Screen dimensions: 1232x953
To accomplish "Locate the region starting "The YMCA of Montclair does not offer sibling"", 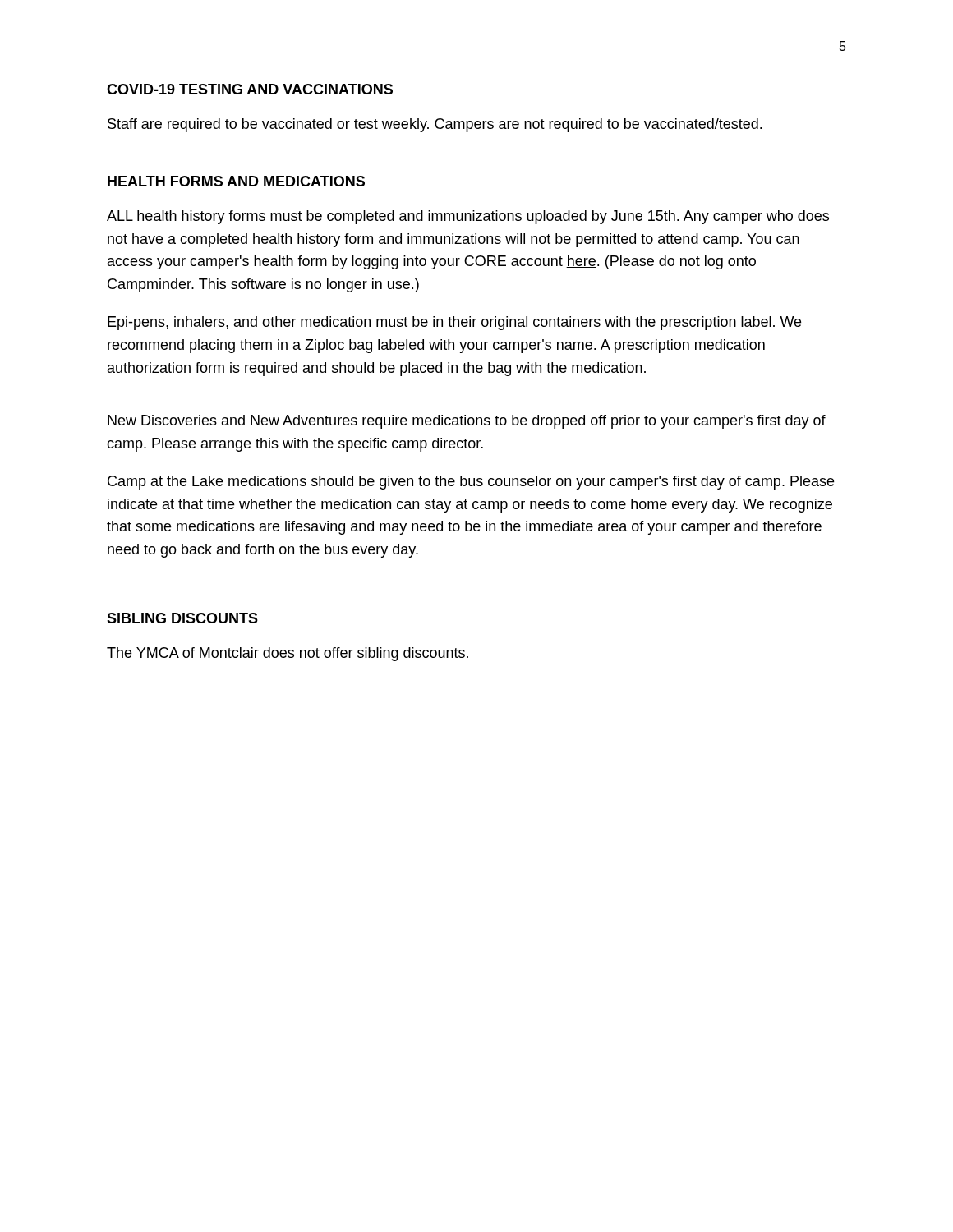I will point(288,653).
